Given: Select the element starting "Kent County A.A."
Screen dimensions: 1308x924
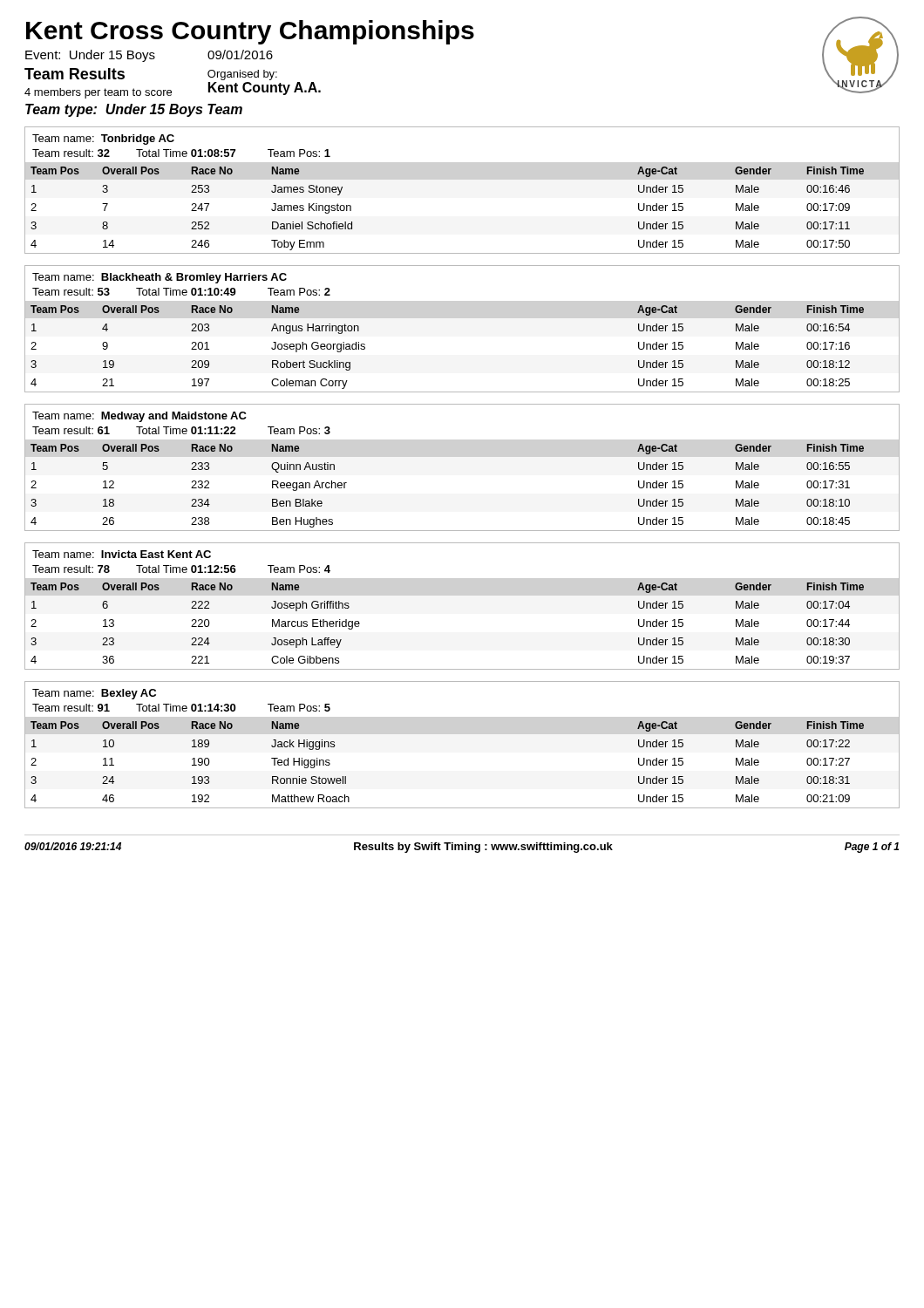Looking at the screenshot, I should (264, 88).
